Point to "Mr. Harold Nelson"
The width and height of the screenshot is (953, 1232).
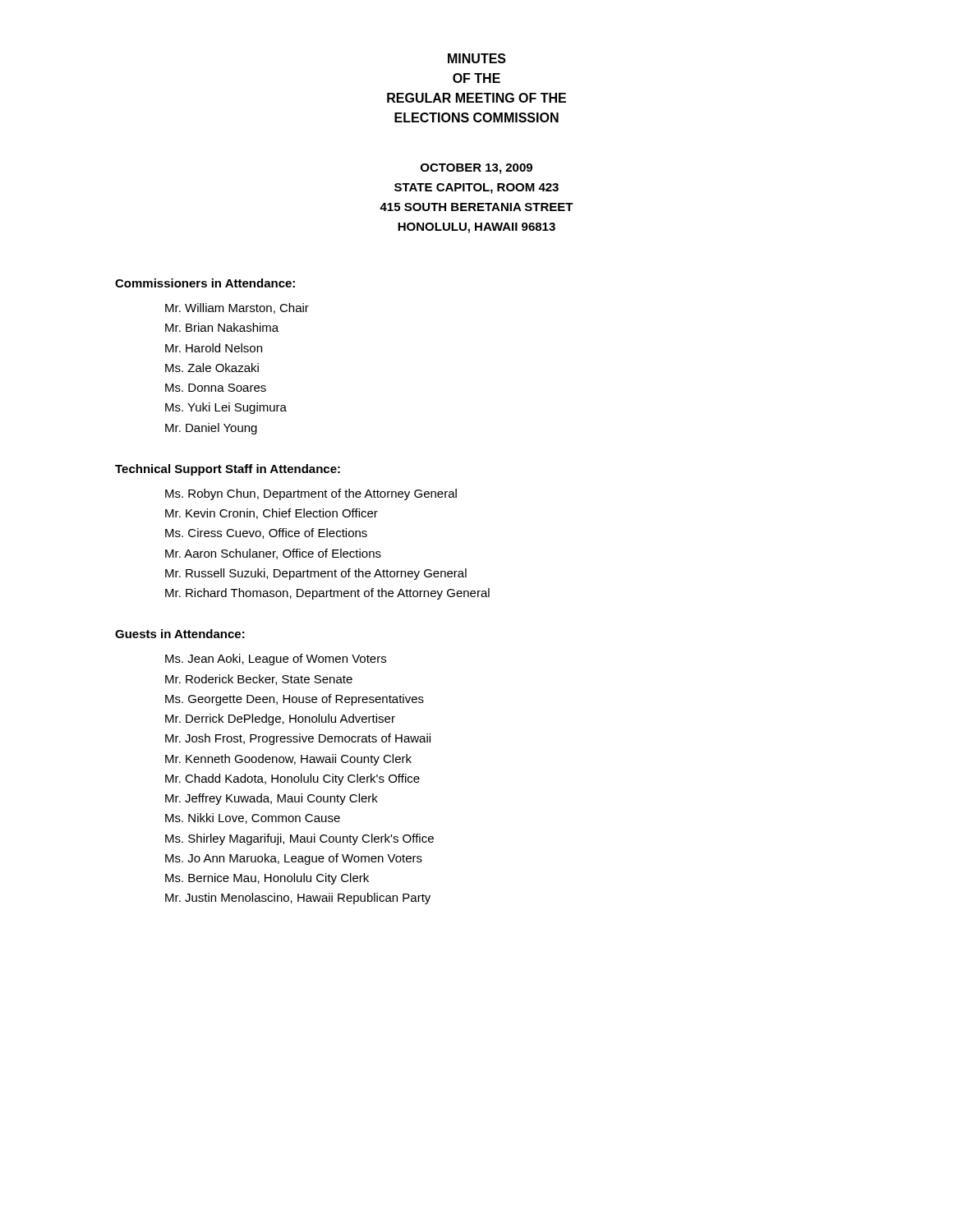[214, 347]
